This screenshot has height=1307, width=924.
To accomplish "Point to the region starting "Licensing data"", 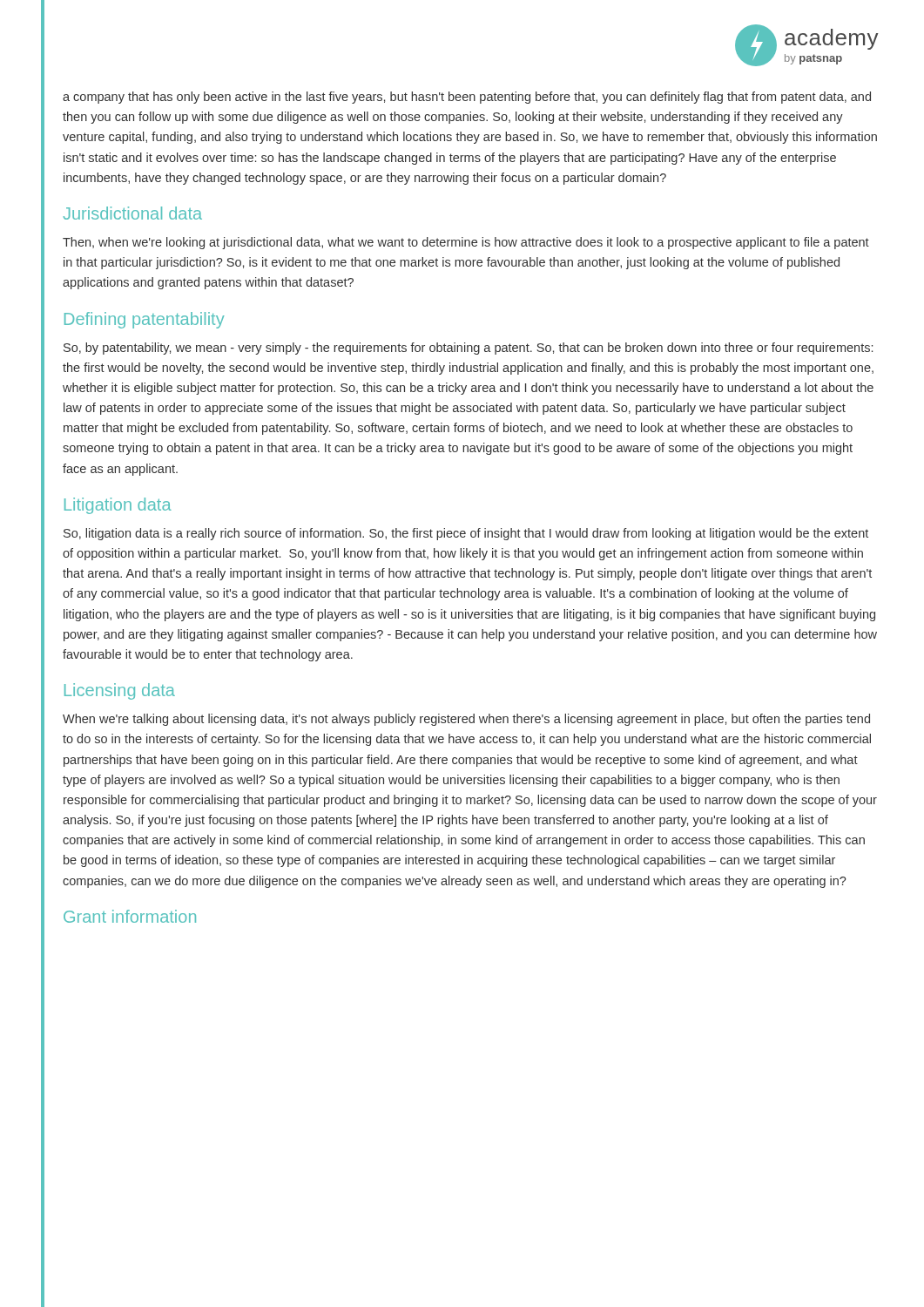I will (119, 690).
